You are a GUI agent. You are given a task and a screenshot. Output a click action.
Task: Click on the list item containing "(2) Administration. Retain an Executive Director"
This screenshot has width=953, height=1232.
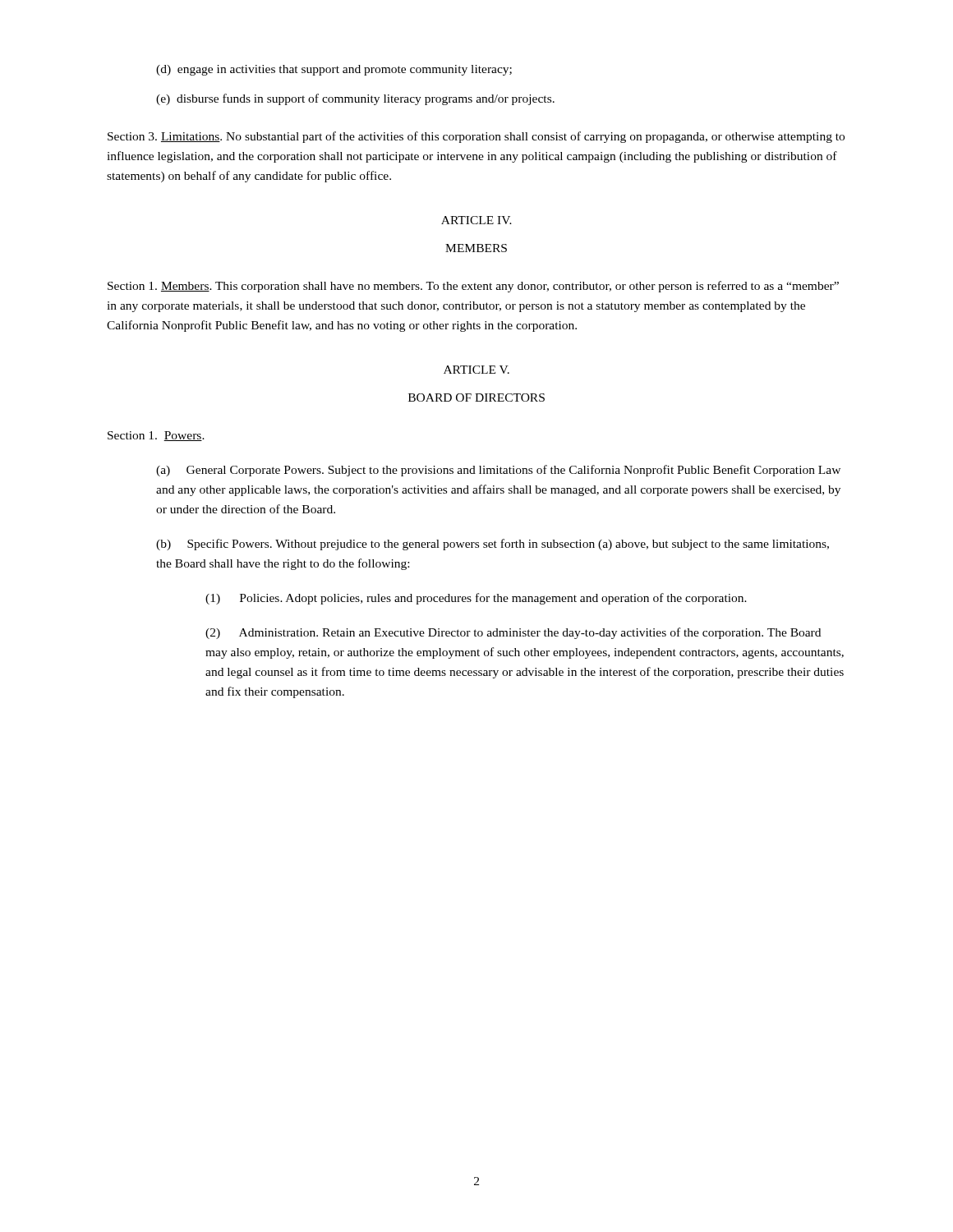pyautogui.click(x=526, y=662)
